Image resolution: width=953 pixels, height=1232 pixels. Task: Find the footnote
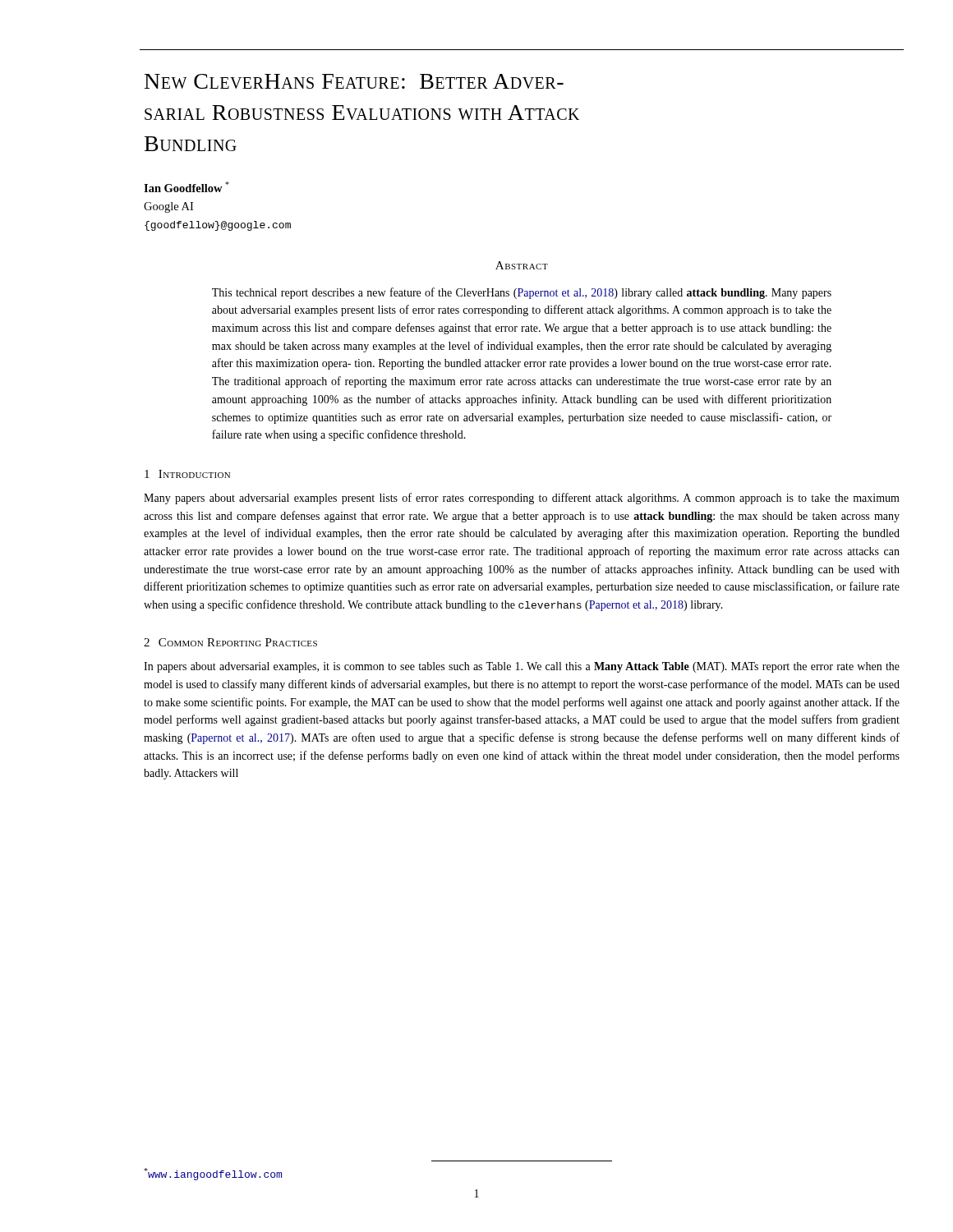tap(213, 1173)
